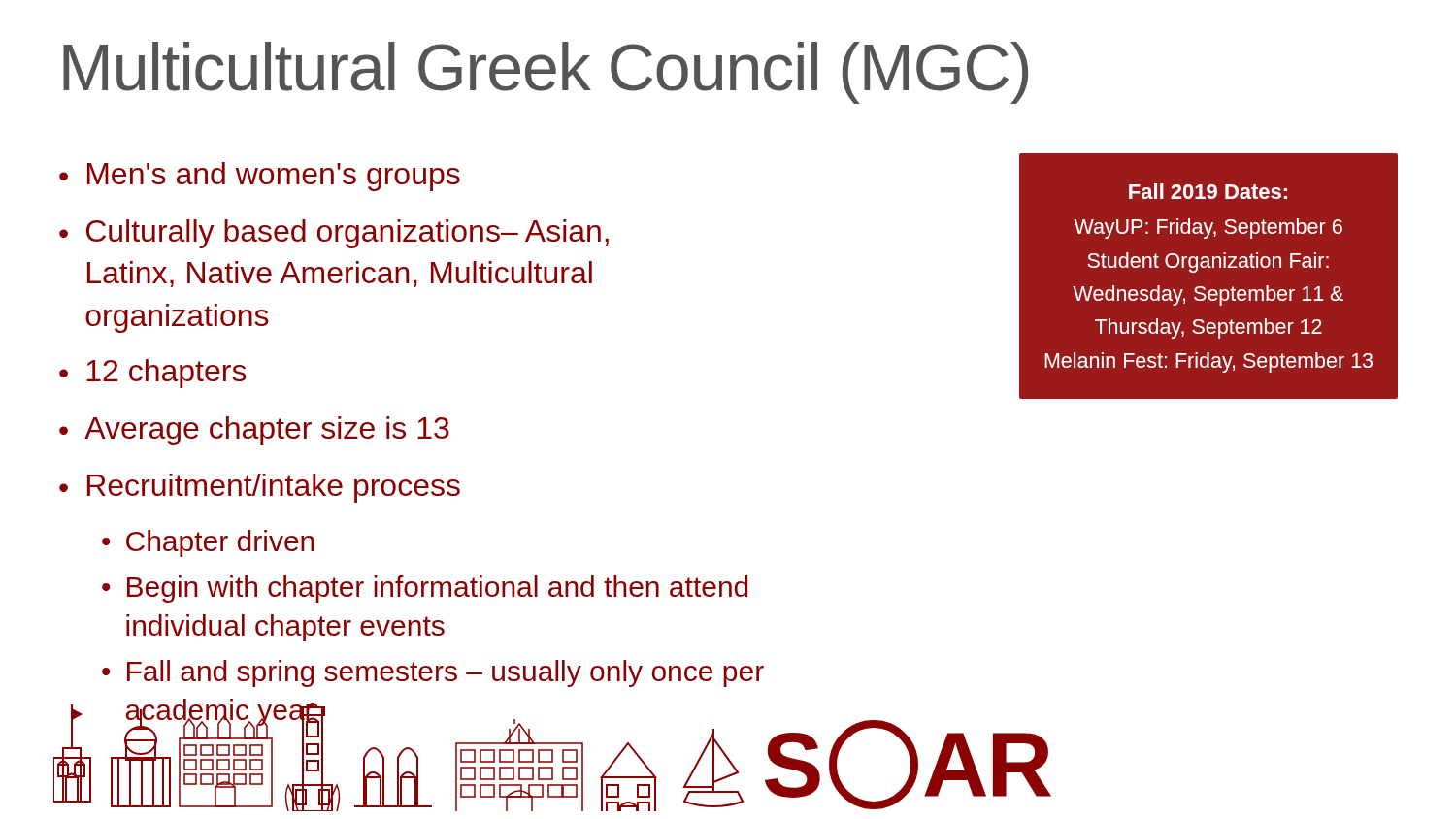Point to "• Chapter driven"

pyautogui.click(x=208, y=542)
